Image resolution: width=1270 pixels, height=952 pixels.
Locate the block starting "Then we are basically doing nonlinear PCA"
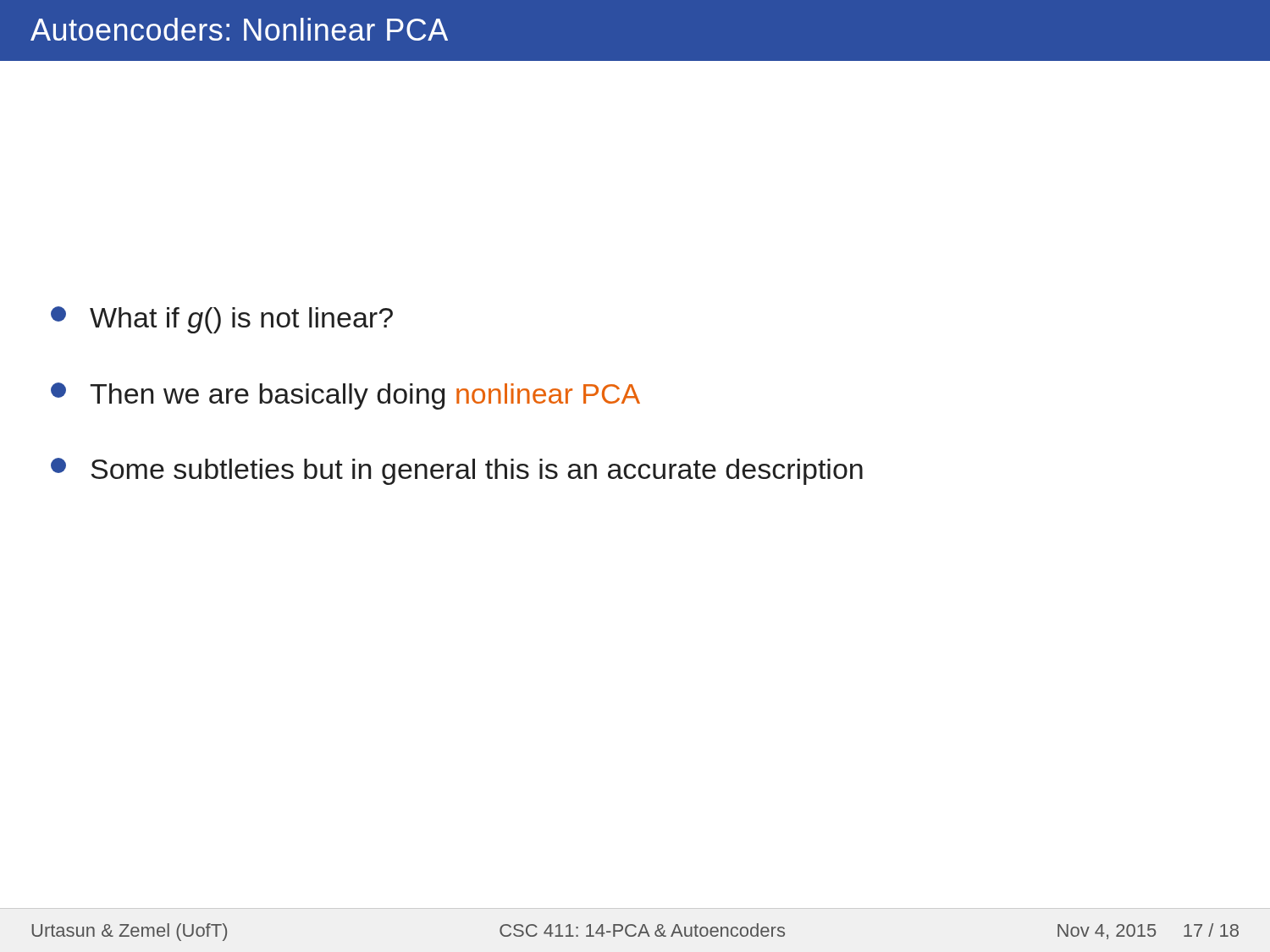point(346,394)
